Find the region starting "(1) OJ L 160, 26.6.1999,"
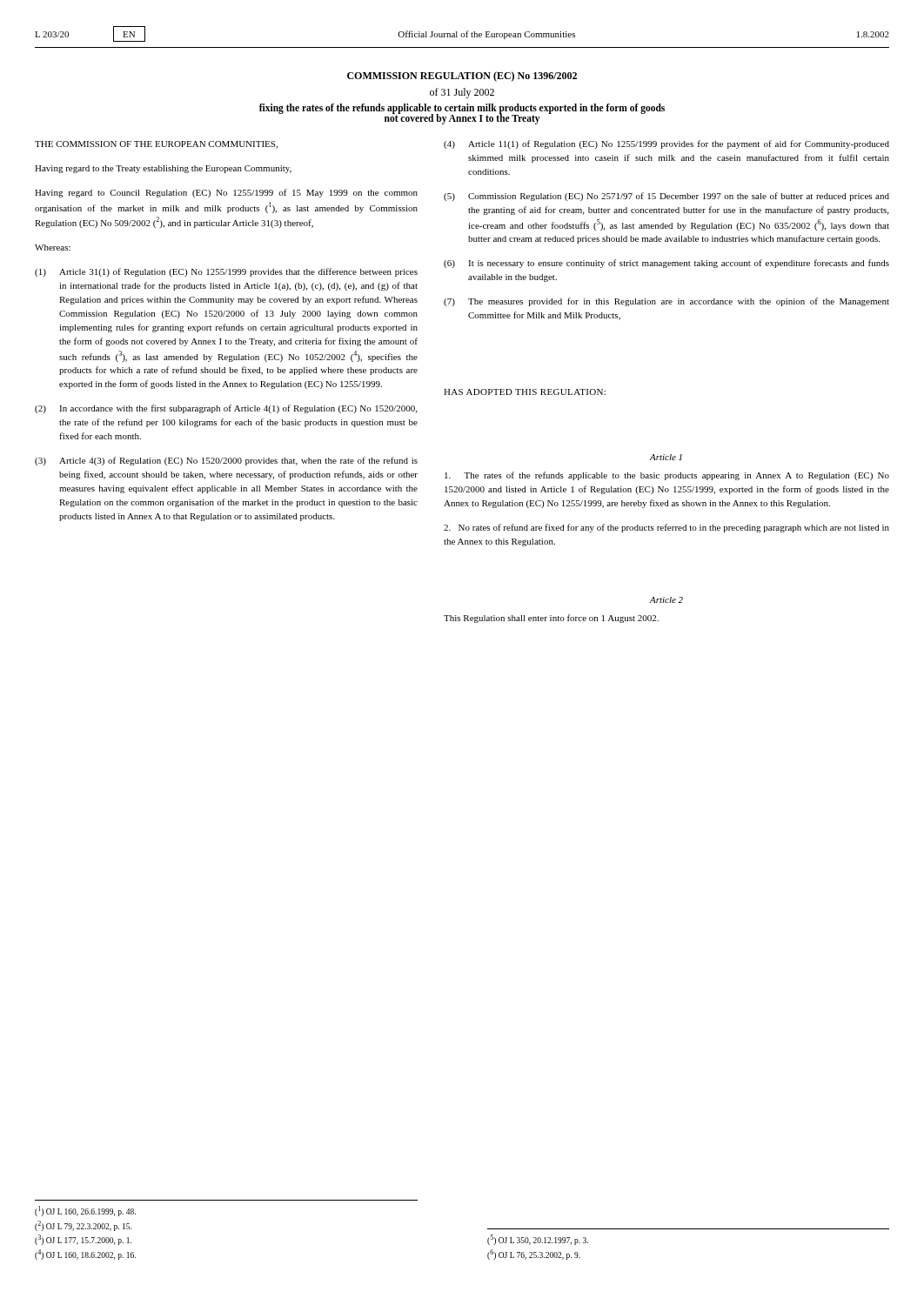924x1305 pixels. 86,1211
